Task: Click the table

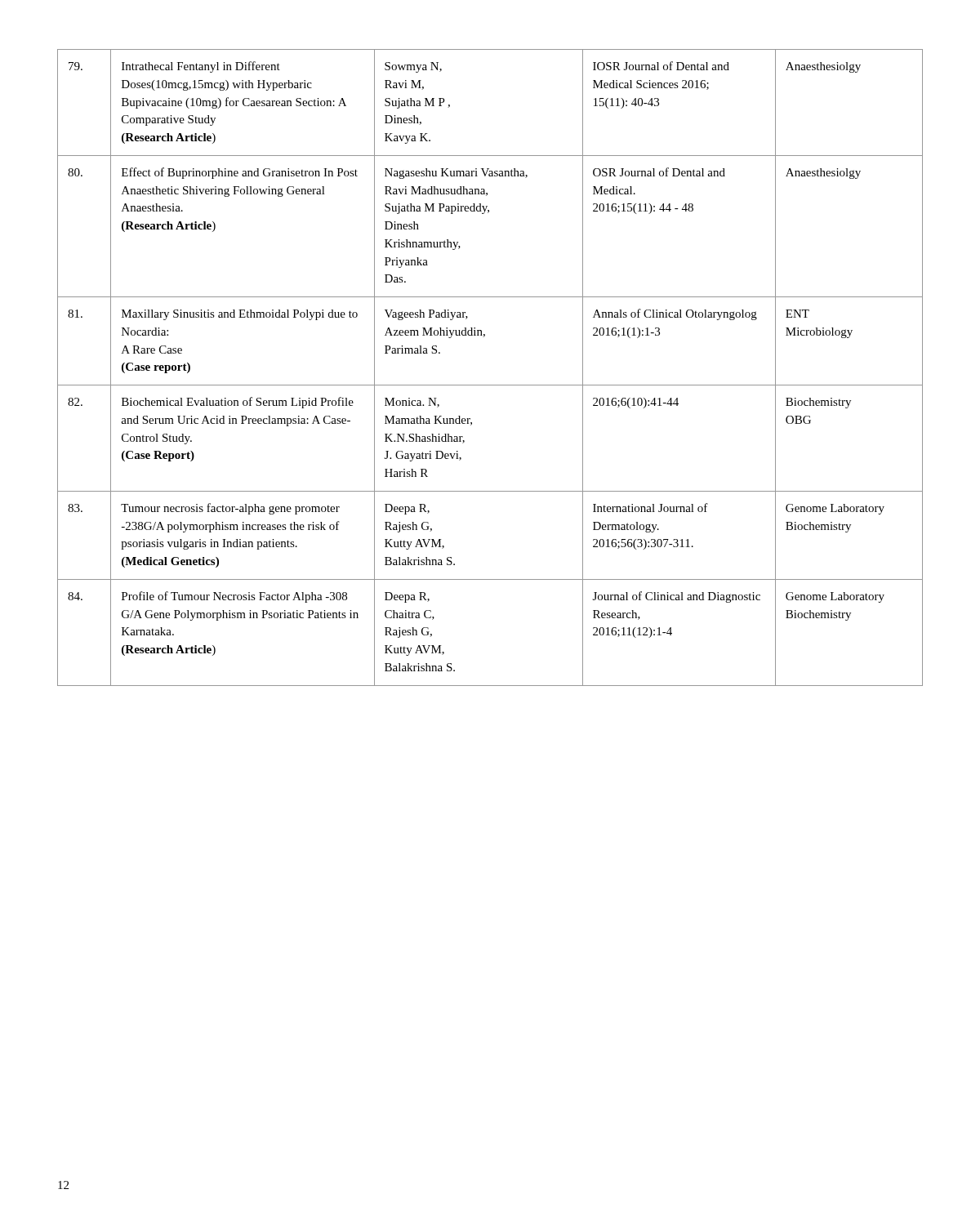Action: click(490, 367)
